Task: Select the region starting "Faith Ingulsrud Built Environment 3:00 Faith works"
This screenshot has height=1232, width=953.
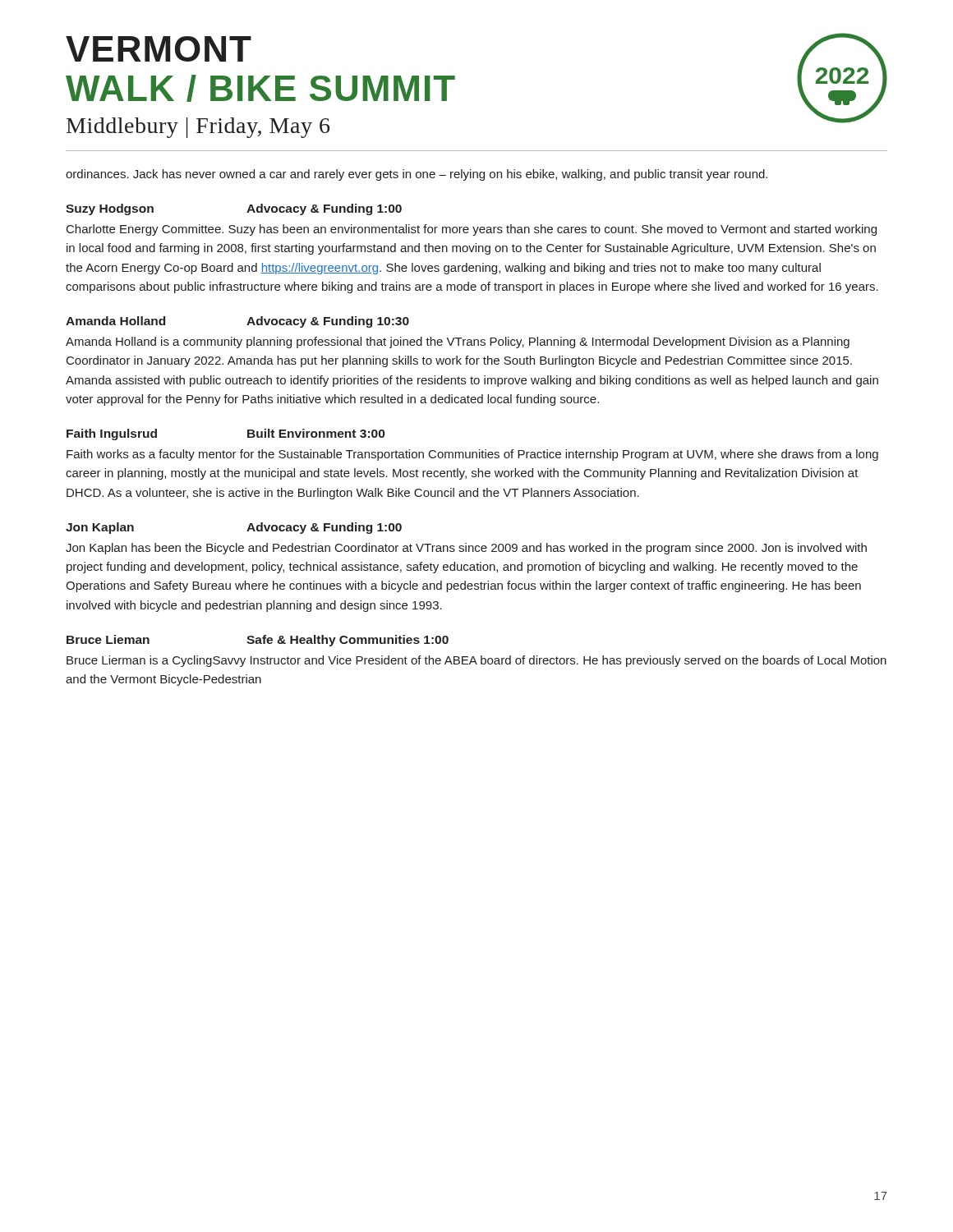Action: click(x=476, y=464)
